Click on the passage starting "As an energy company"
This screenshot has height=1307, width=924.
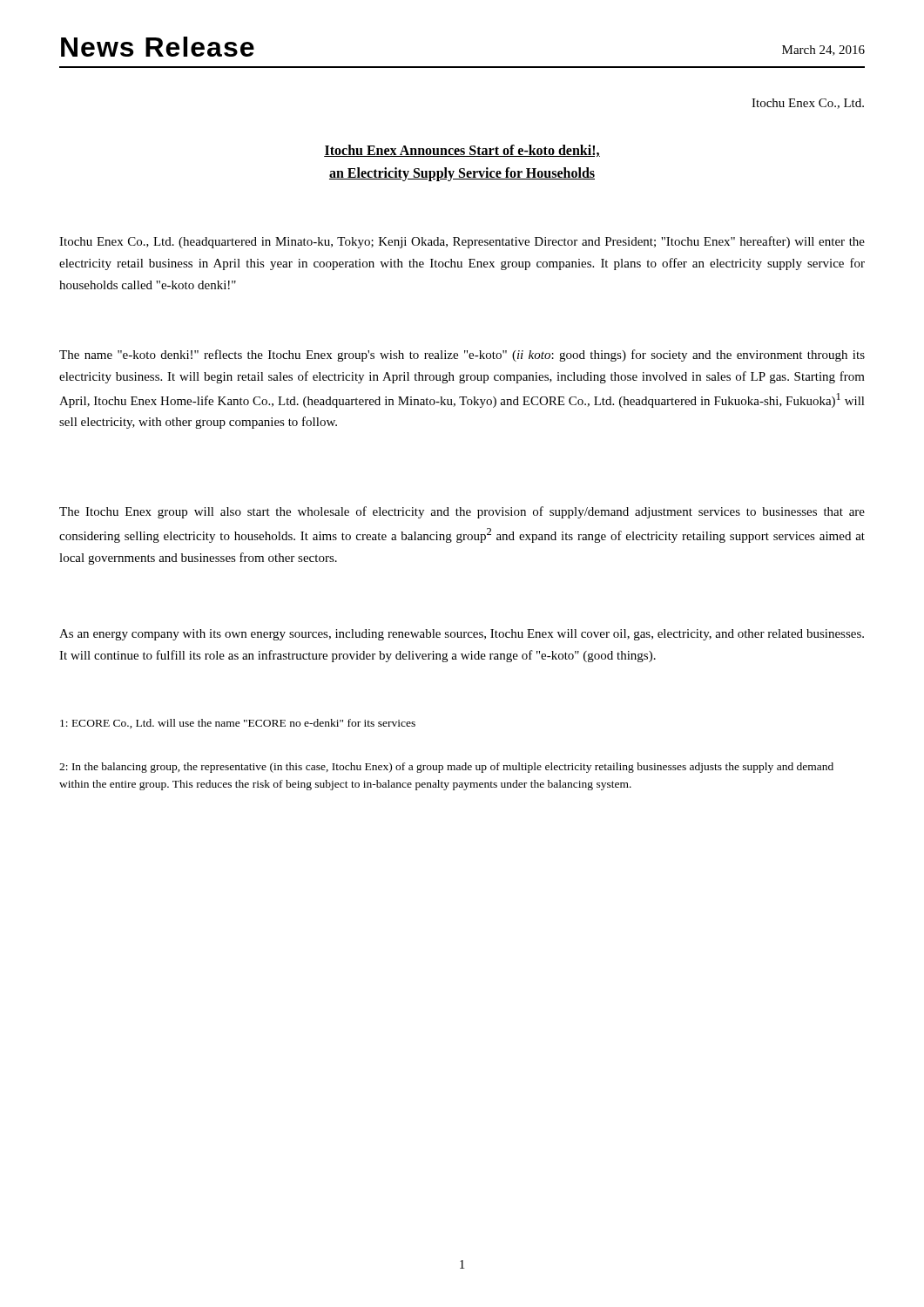462,644
